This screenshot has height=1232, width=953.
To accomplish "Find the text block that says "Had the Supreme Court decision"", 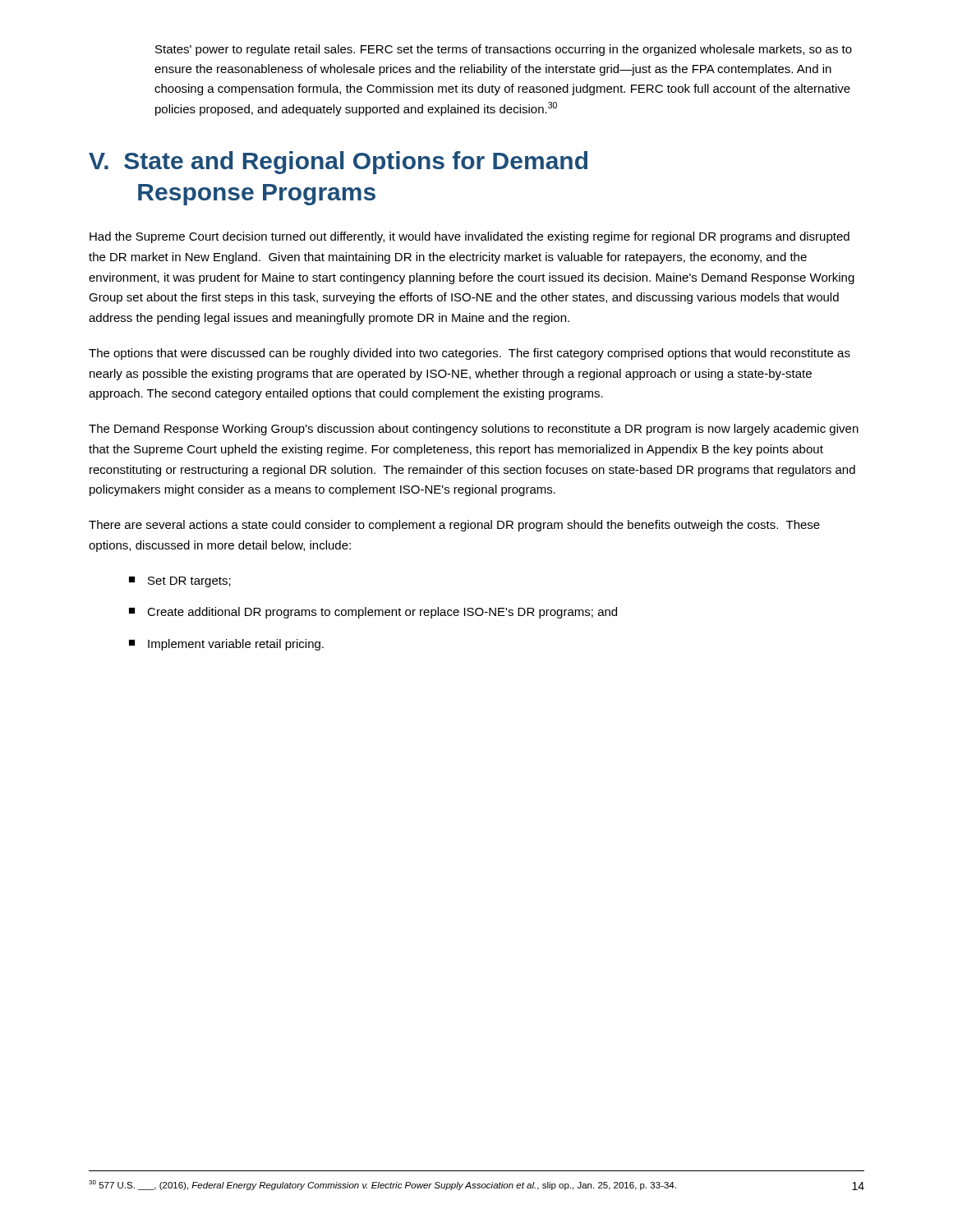I will 472,277.
